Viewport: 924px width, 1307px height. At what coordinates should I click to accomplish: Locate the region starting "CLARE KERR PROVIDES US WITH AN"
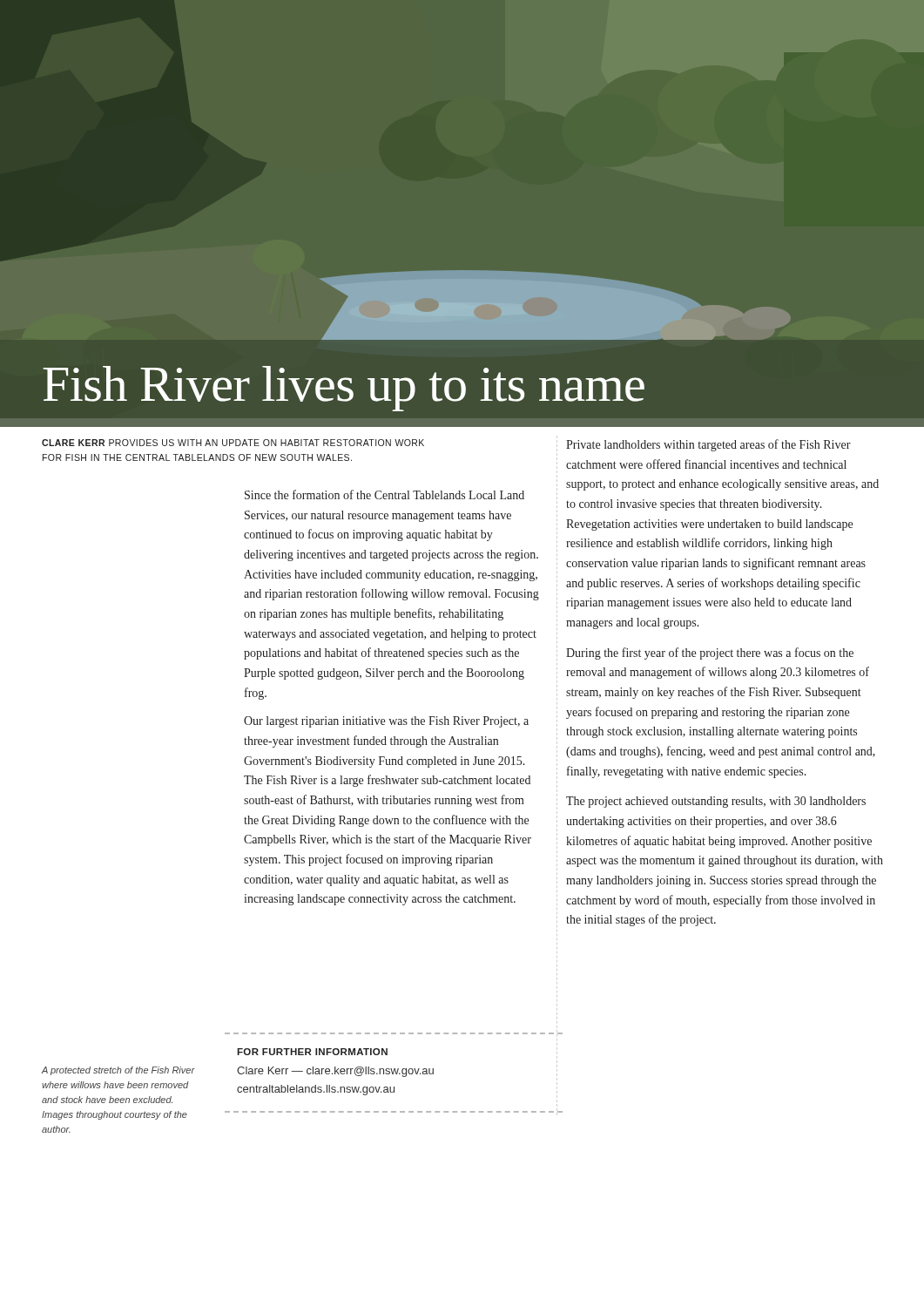(x=233, y=450)
